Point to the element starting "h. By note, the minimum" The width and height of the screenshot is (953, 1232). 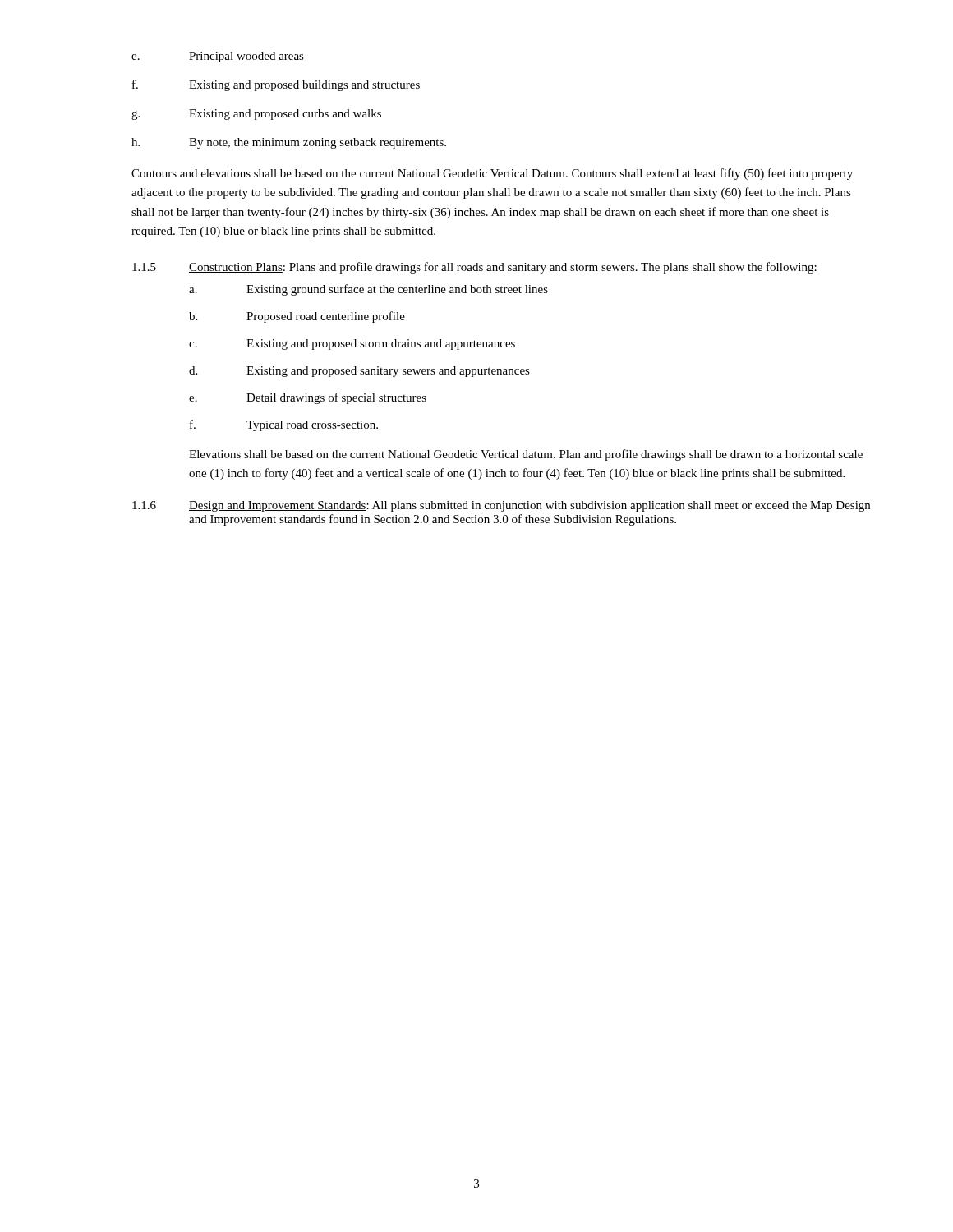pos(289,143)
